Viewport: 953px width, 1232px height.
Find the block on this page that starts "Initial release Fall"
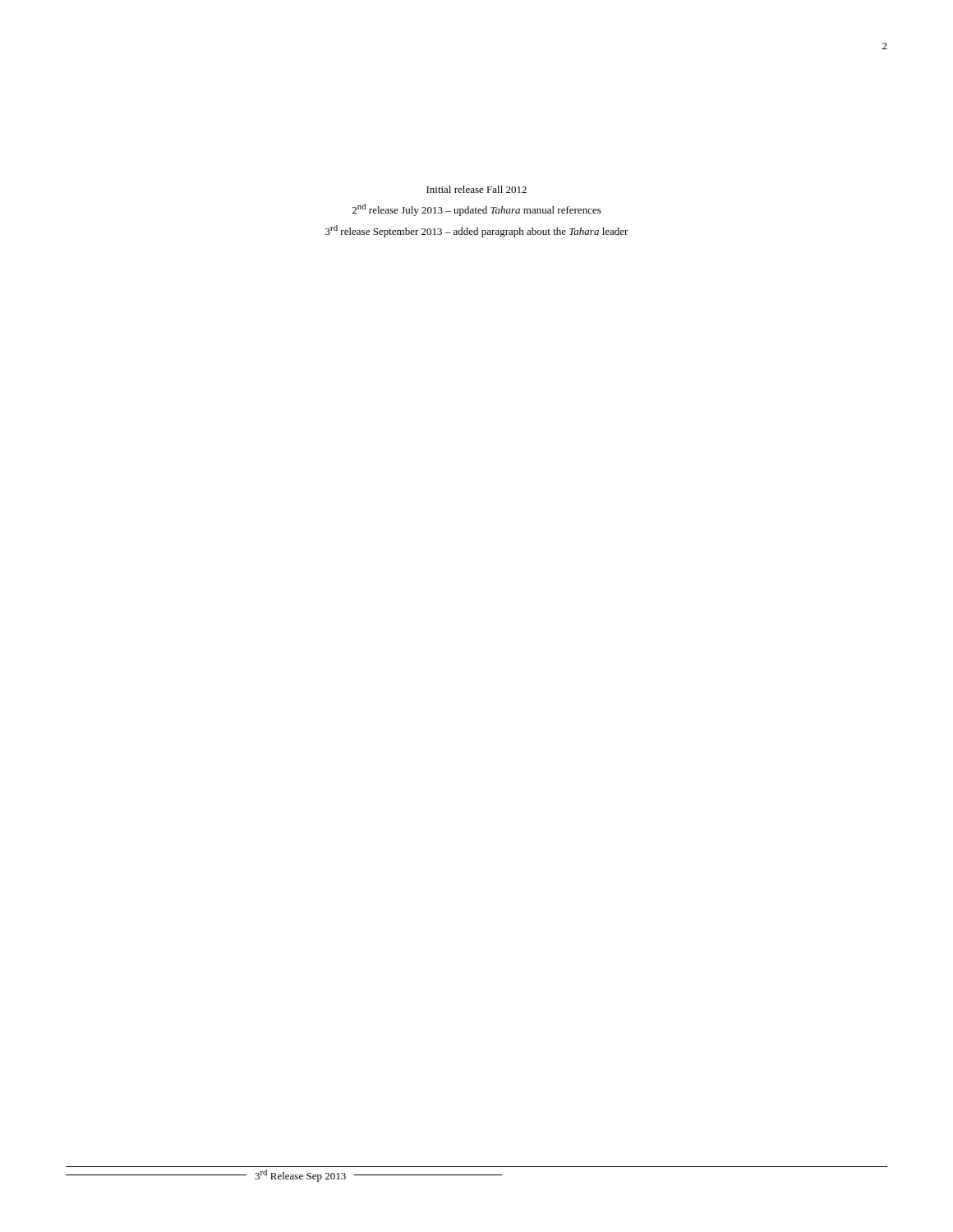pos(476,210)
